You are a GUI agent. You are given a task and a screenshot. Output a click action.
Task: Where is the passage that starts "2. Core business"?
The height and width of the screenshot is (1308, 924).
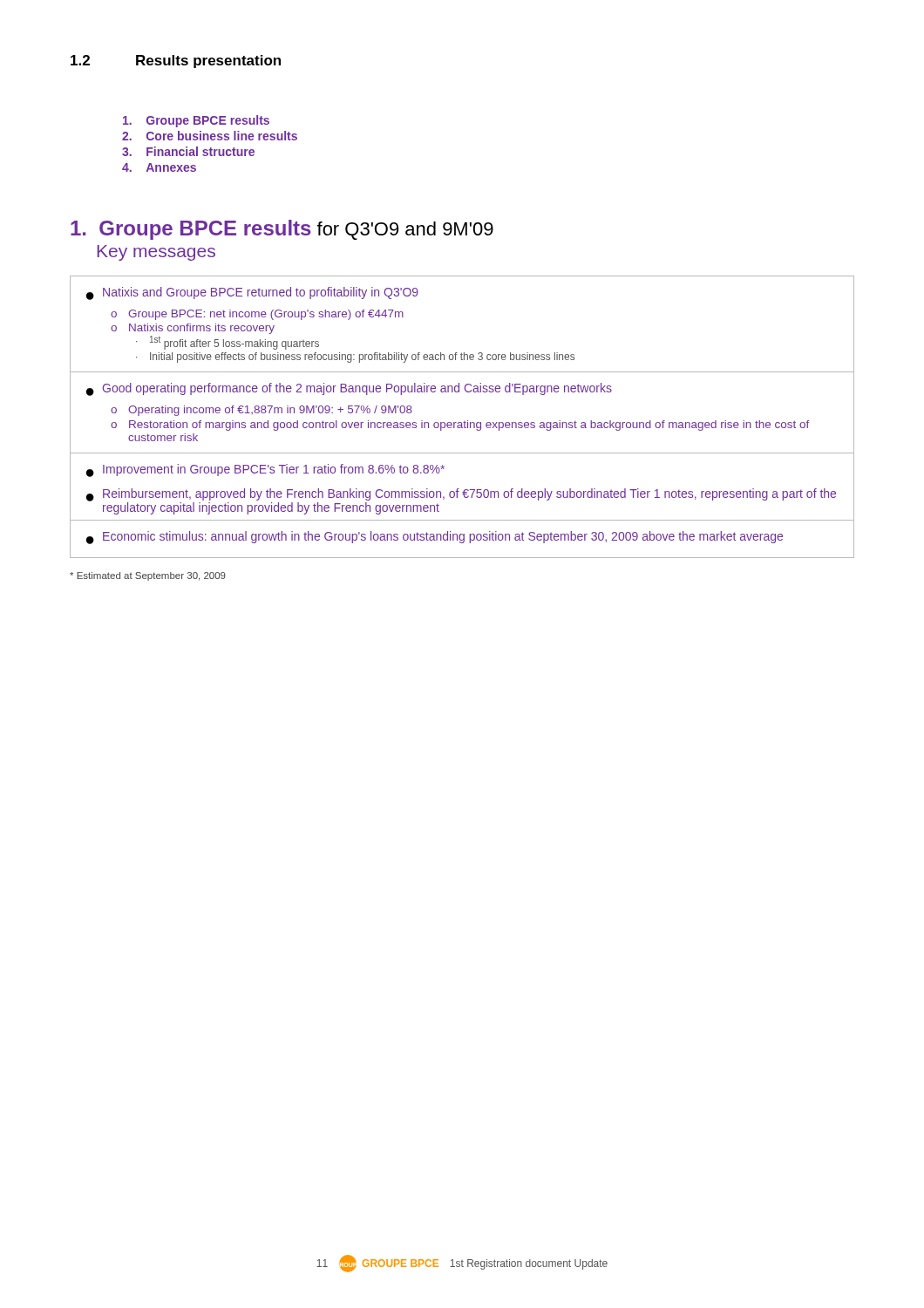click(x=210, y=136)
